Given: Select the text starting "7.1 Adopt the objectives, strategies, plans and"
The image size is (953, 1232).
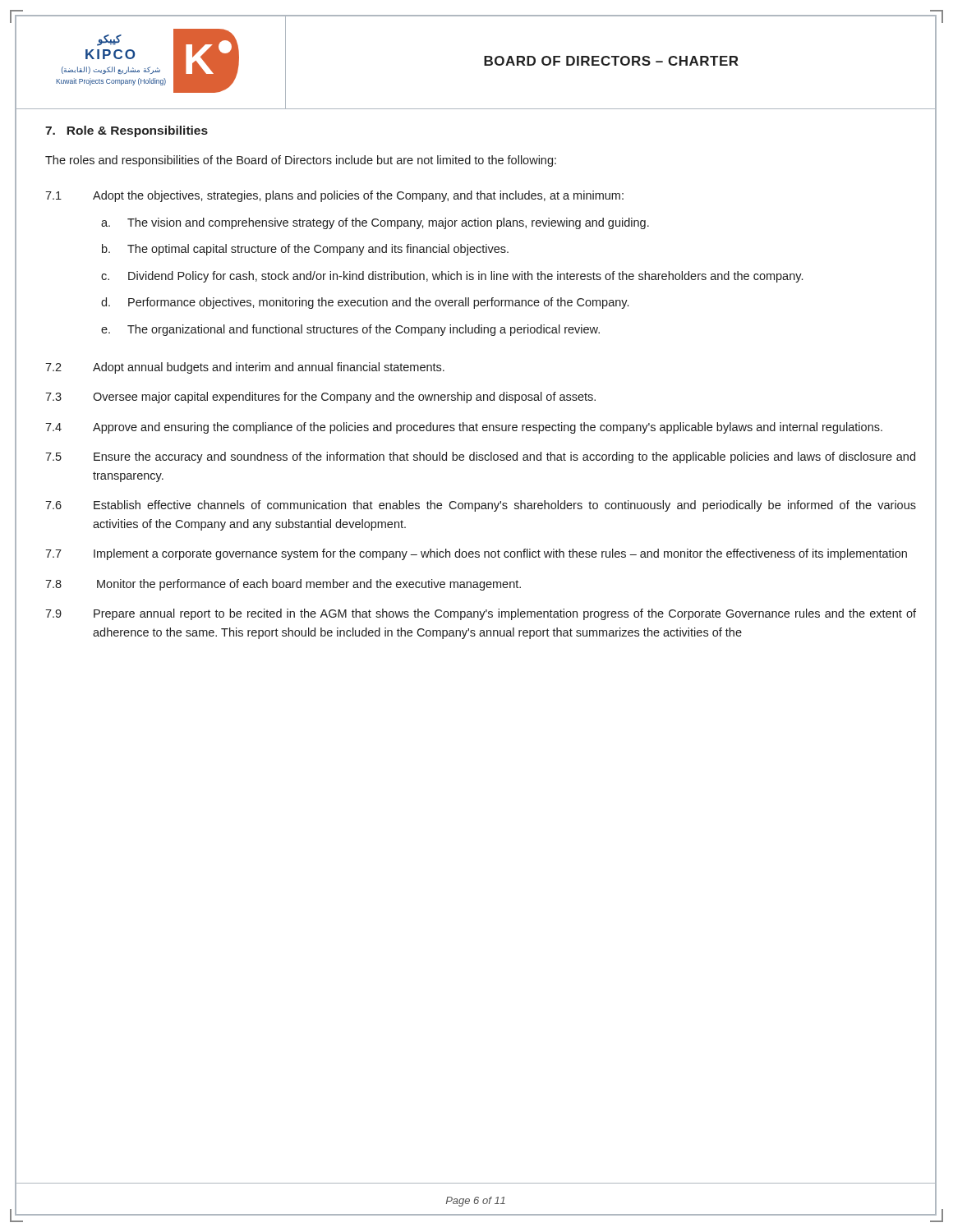Looking at the screenshot, I should (x=481, y=267).
